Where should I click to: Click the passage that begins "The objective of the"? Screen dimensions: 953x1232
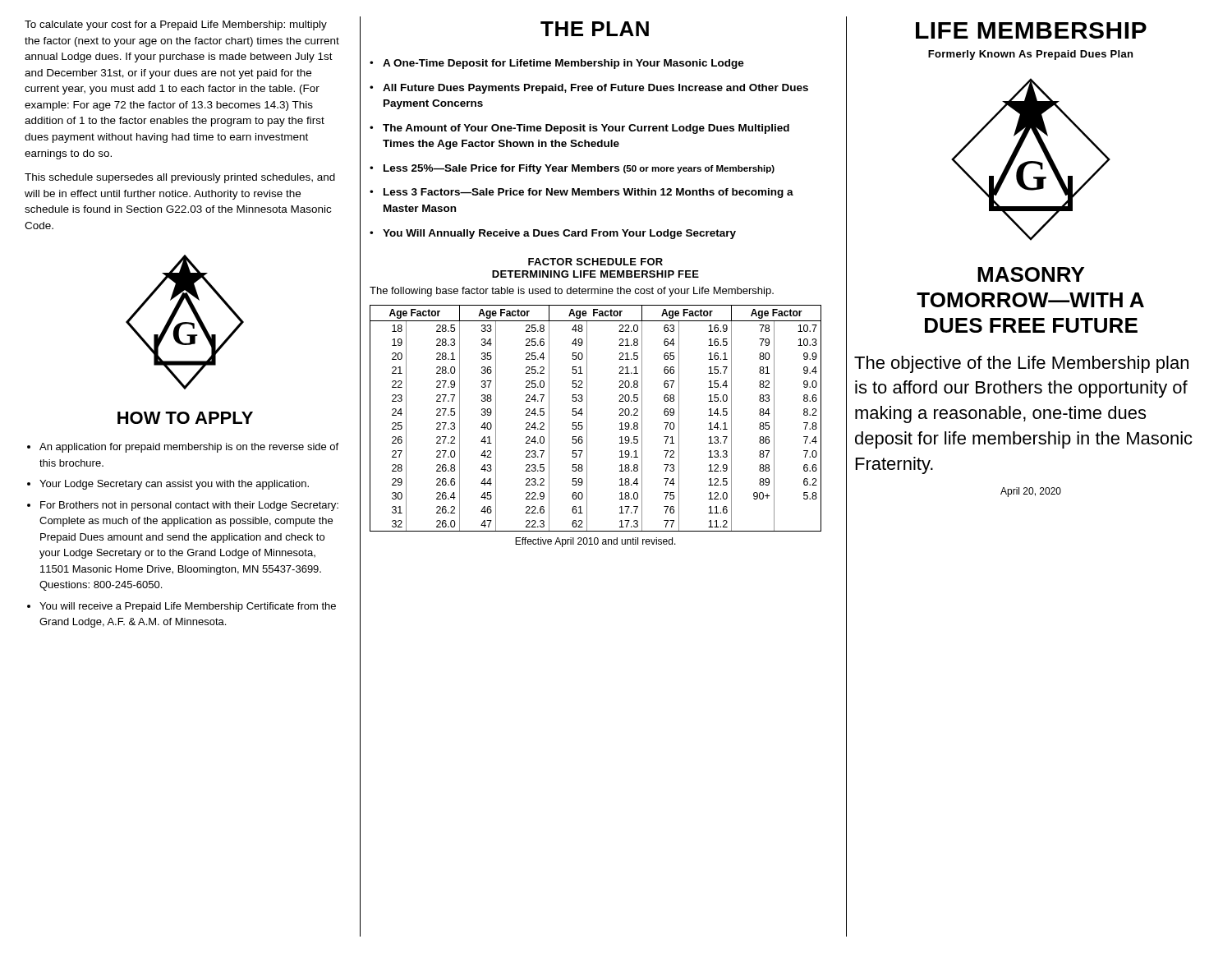pyautogui.click(x=1023, y=413)
